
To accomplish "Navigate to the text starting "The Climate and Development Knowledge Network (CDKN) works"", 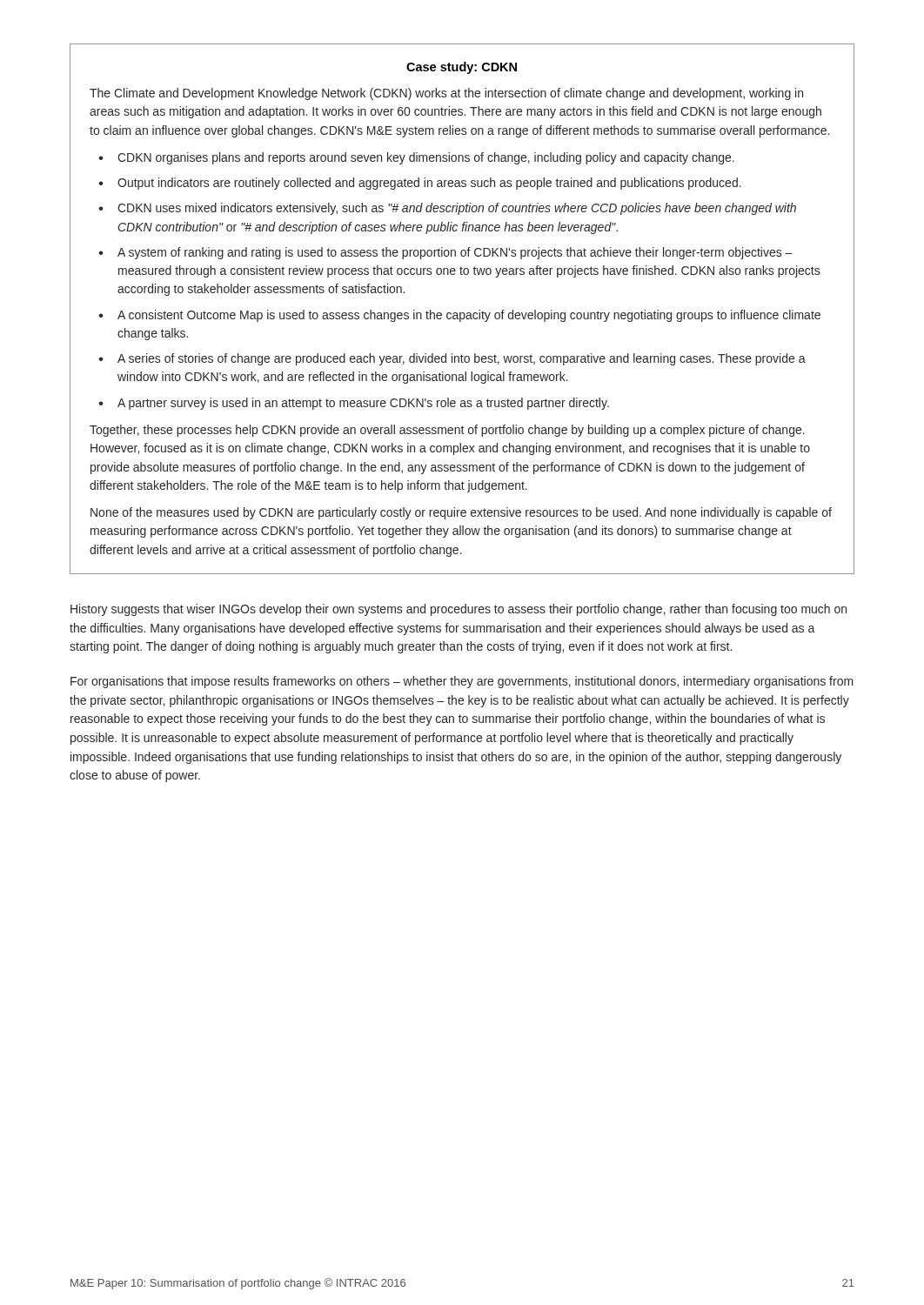I will click(460, 112).
